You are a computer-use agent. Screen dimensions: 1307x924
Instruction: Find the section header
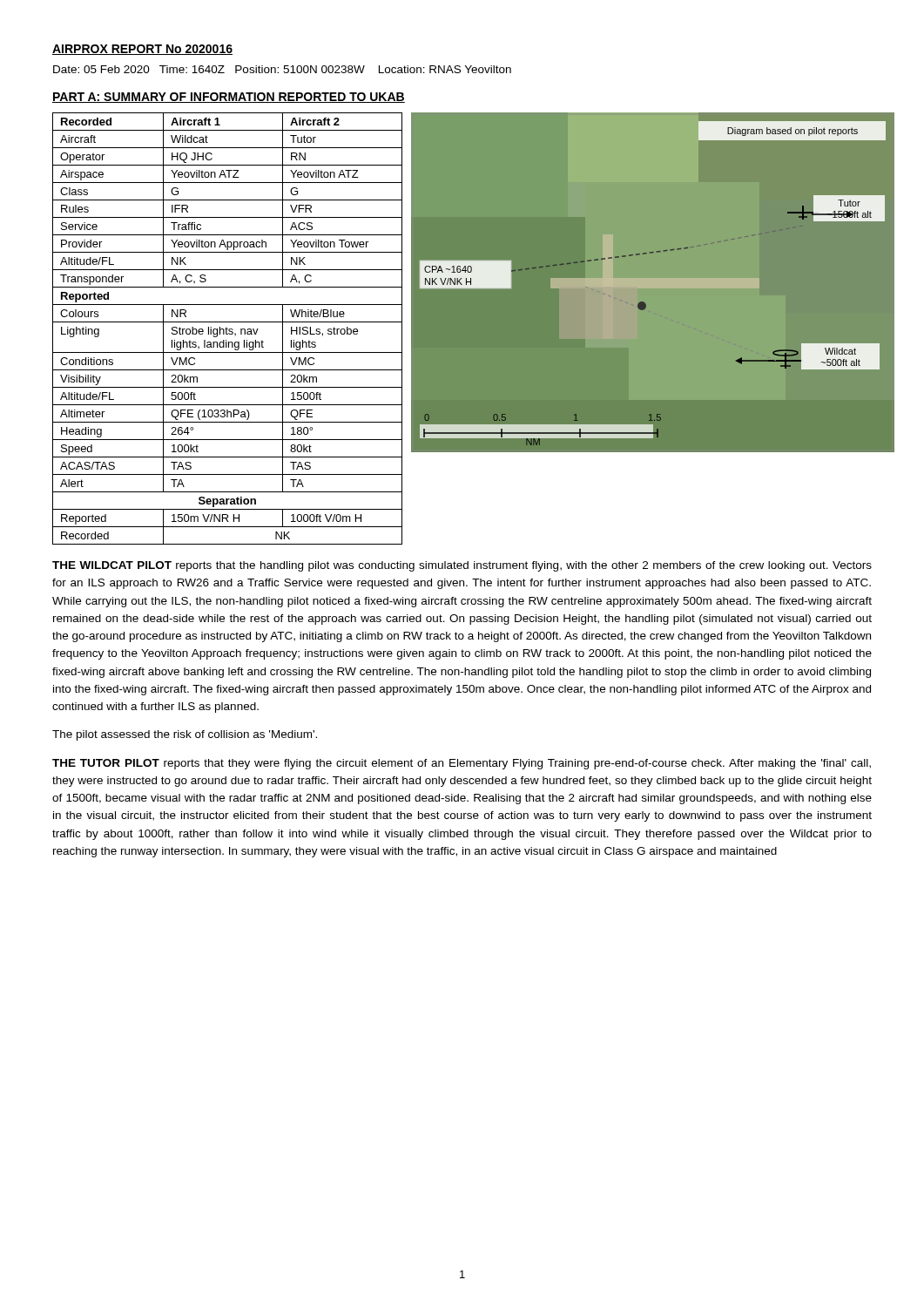[x=229, y=97]
